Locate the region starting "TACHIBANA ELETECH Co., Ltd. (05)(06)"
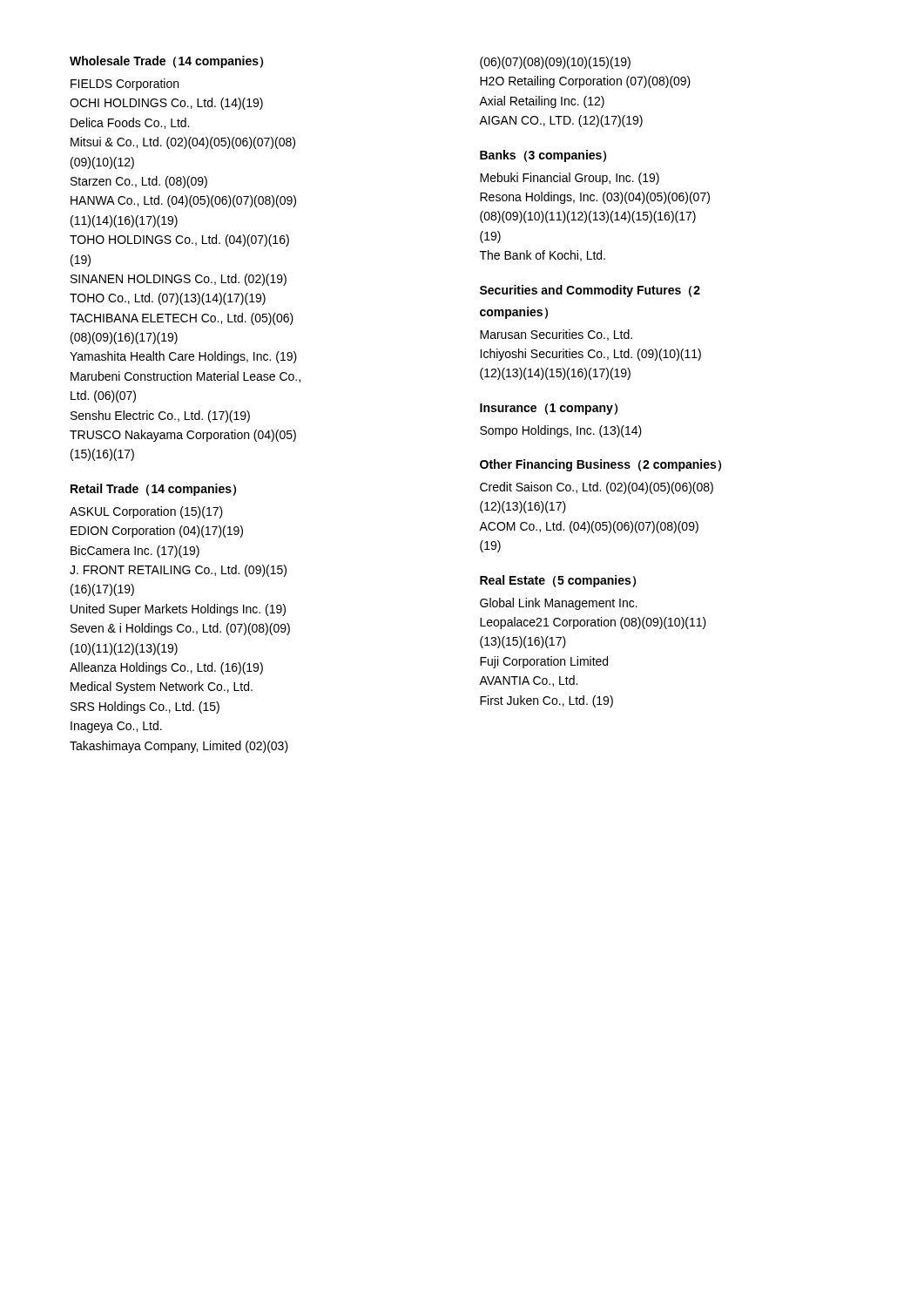 182,318
